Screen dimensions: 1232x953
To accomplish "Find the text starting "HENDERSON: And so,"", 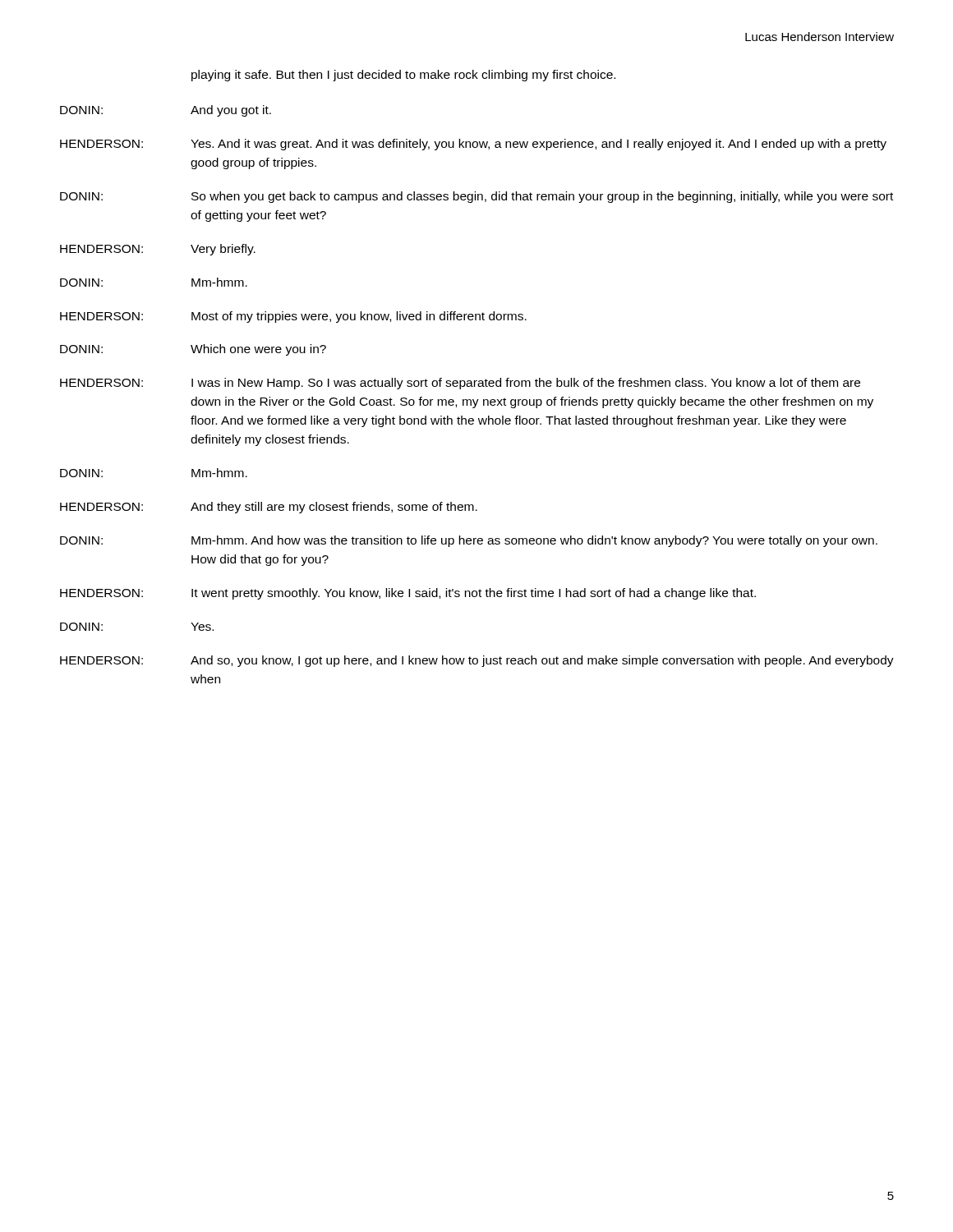I will [x=476, y=670].
